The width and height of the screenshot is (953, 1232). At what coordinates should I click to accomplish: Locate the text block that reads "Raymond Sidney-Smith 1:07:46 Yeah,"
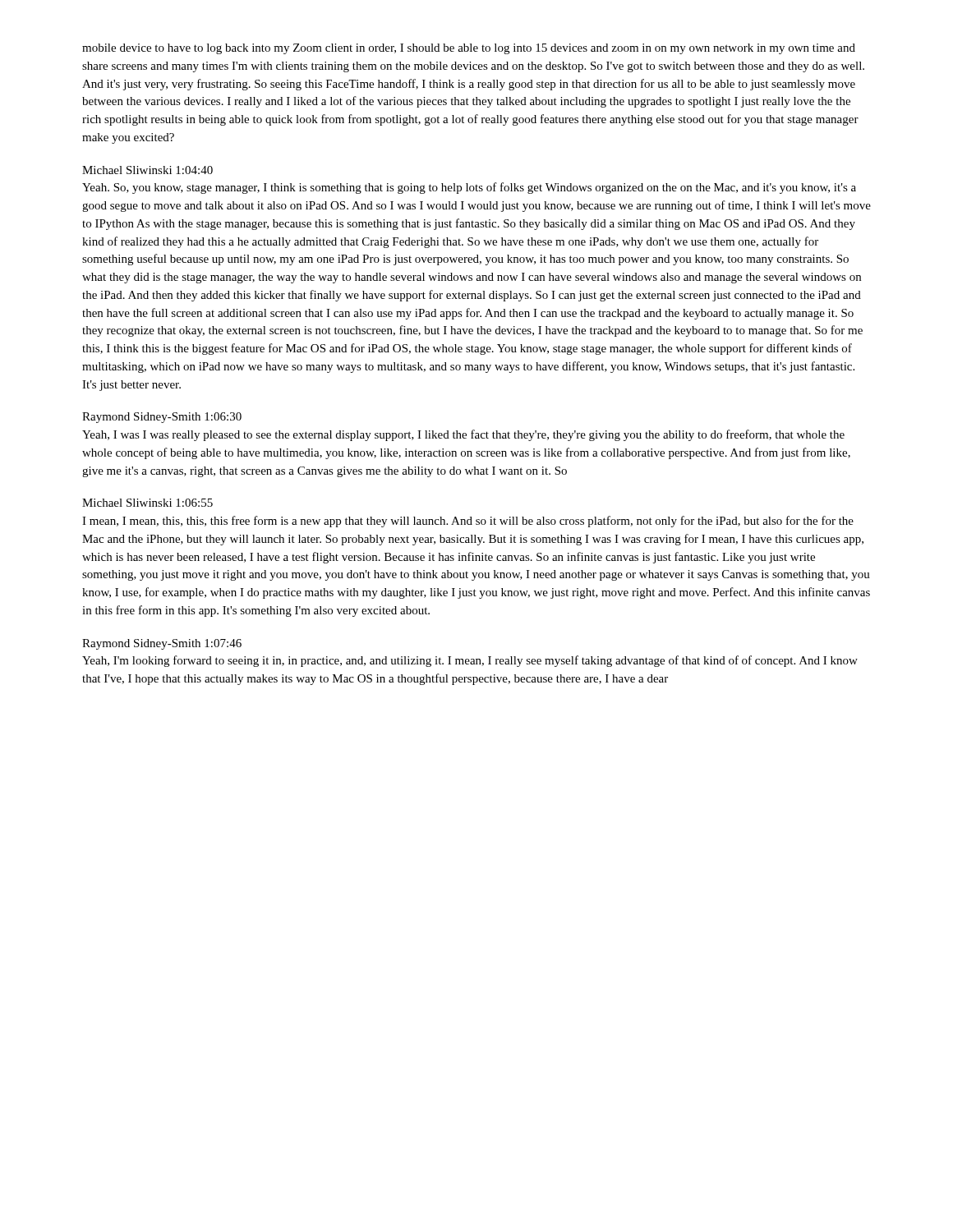(x=476, y=661)
